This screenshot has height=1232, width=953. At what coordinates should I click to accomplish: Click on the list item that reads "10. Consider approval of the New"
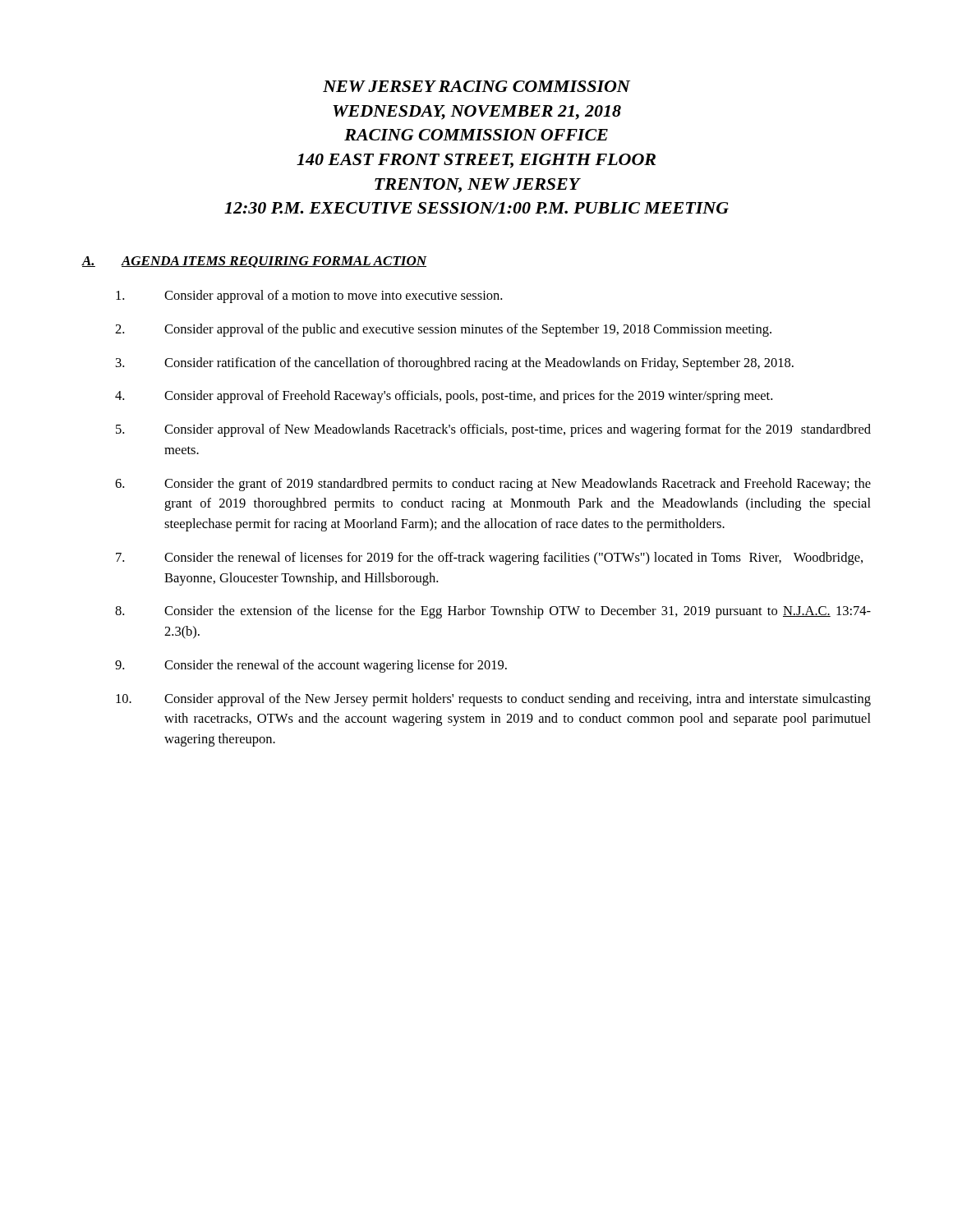(476, 719)
